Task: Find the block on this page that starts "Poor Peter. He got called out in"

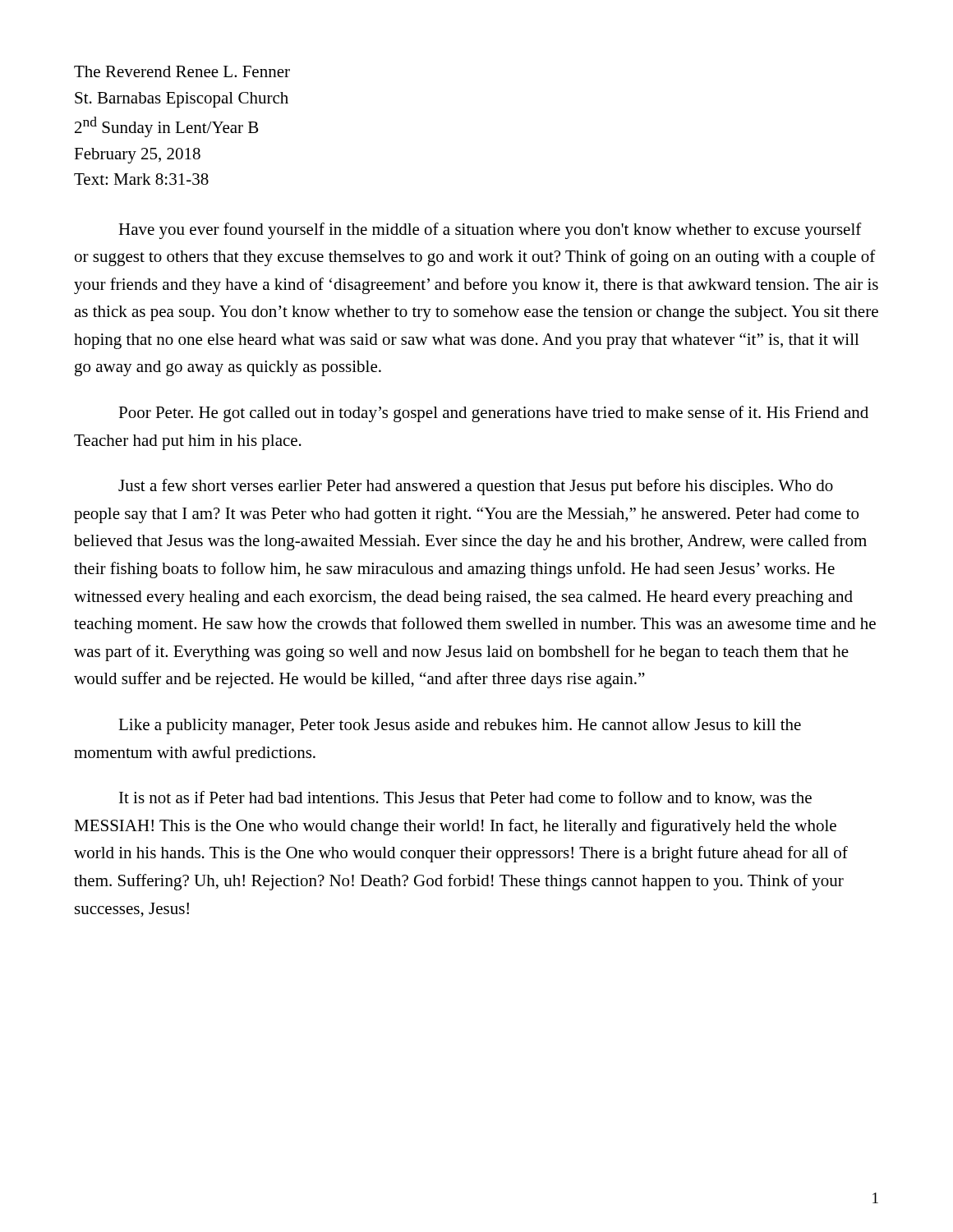Action: 476,427
